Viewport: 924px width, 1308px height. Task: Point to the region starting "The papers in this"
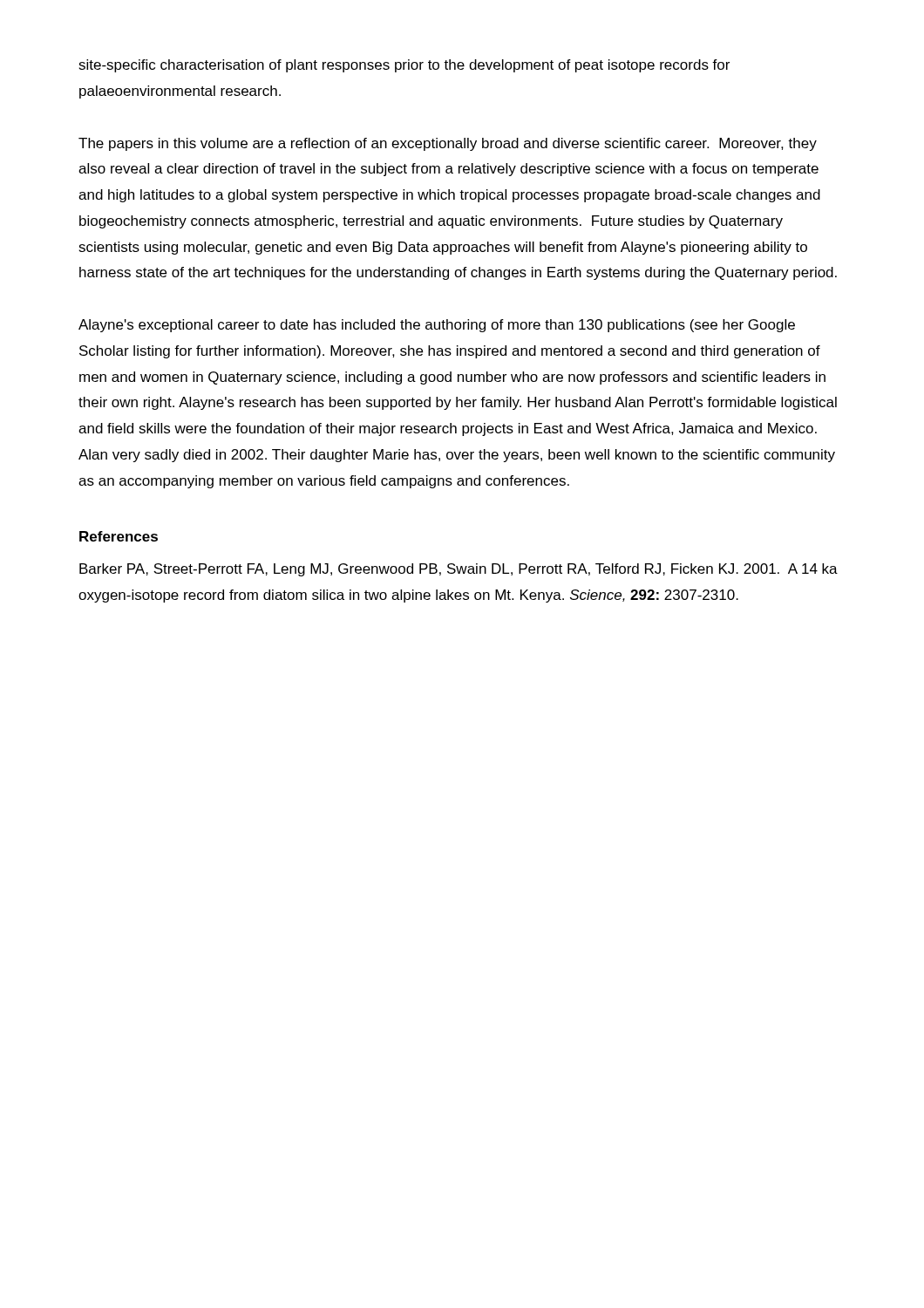click(458, 208)
